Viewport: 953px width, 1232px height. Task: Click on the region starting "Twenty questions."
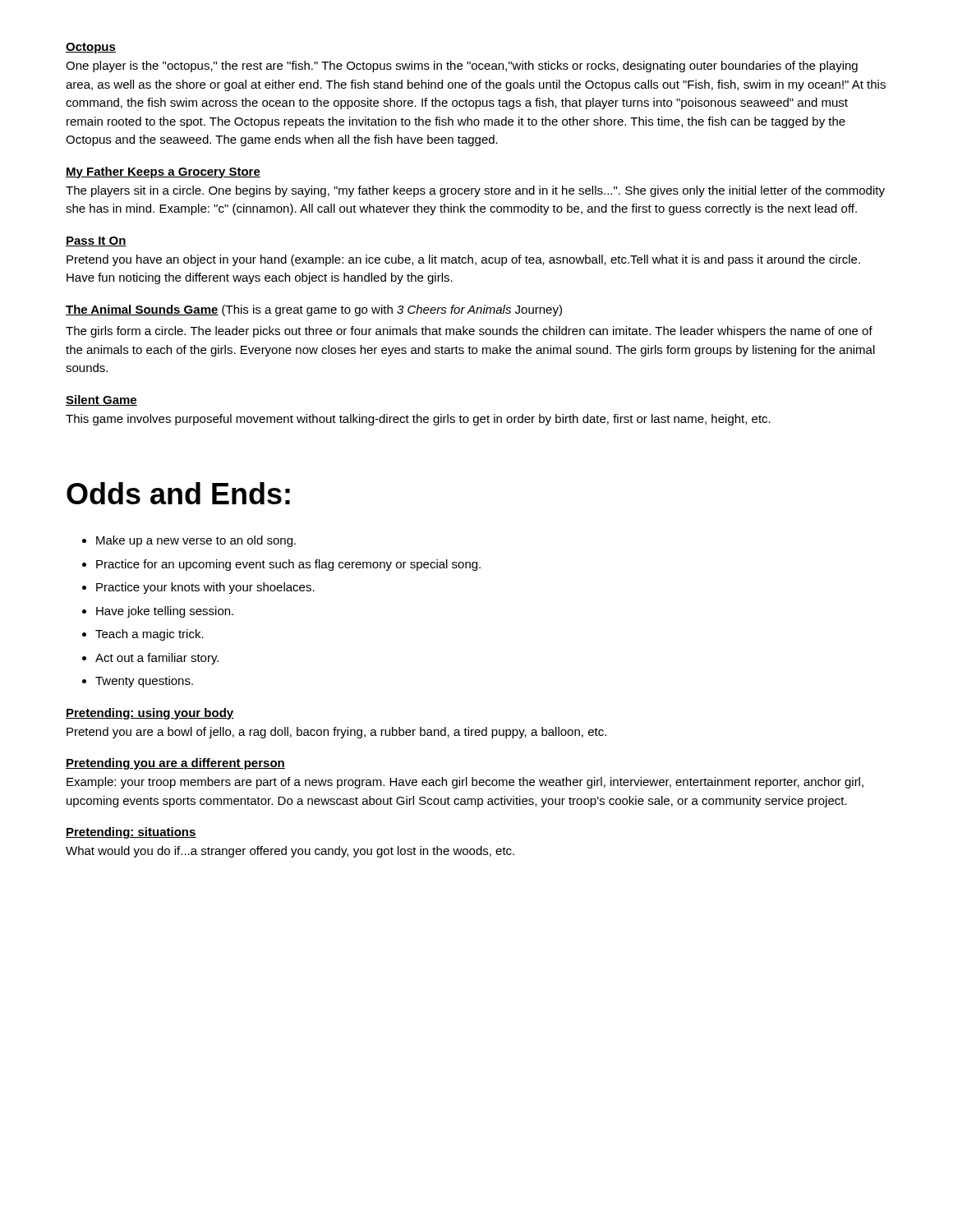click(145, 680)
